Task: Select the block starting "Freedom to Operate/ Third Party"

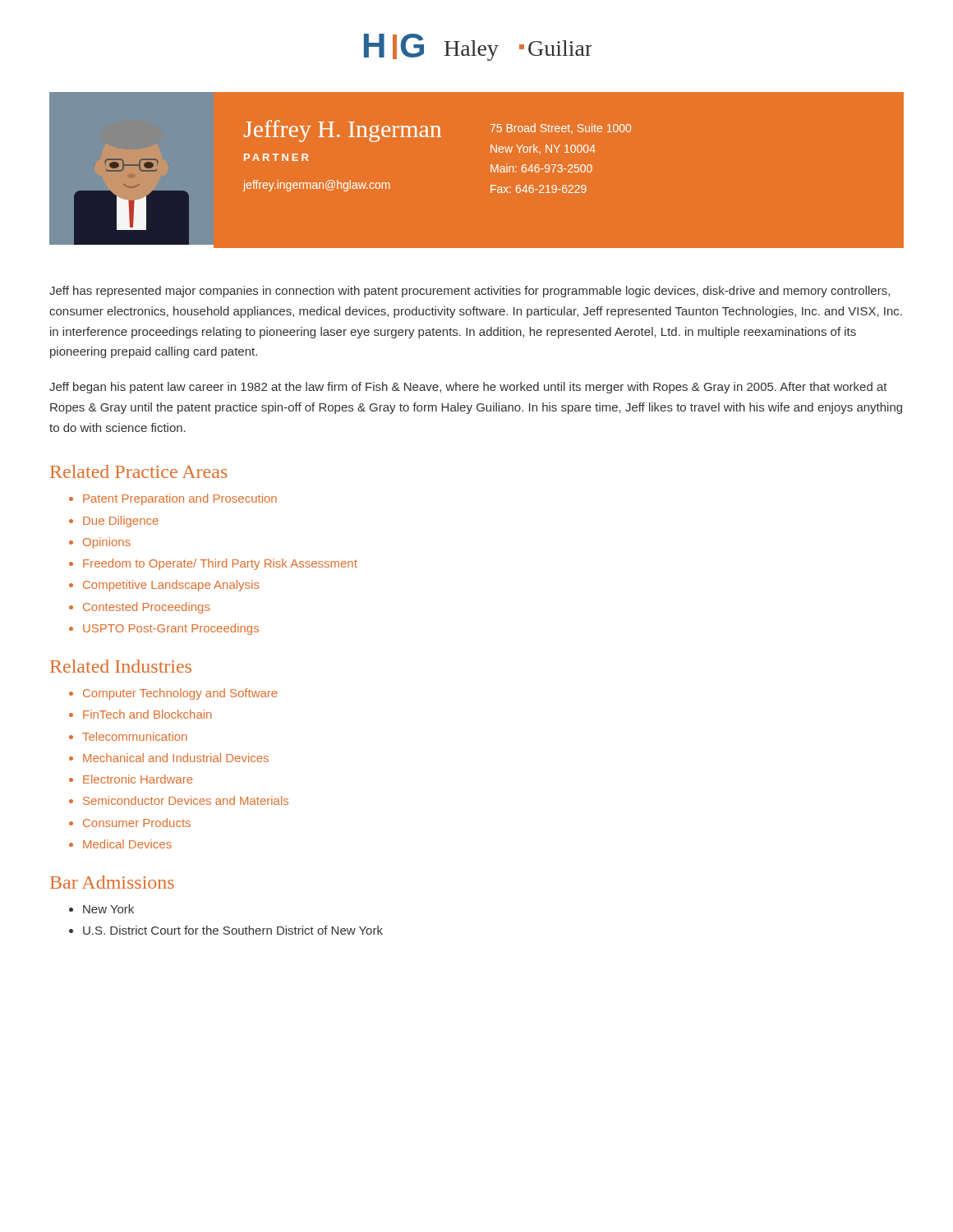Action: coord(220,563)
